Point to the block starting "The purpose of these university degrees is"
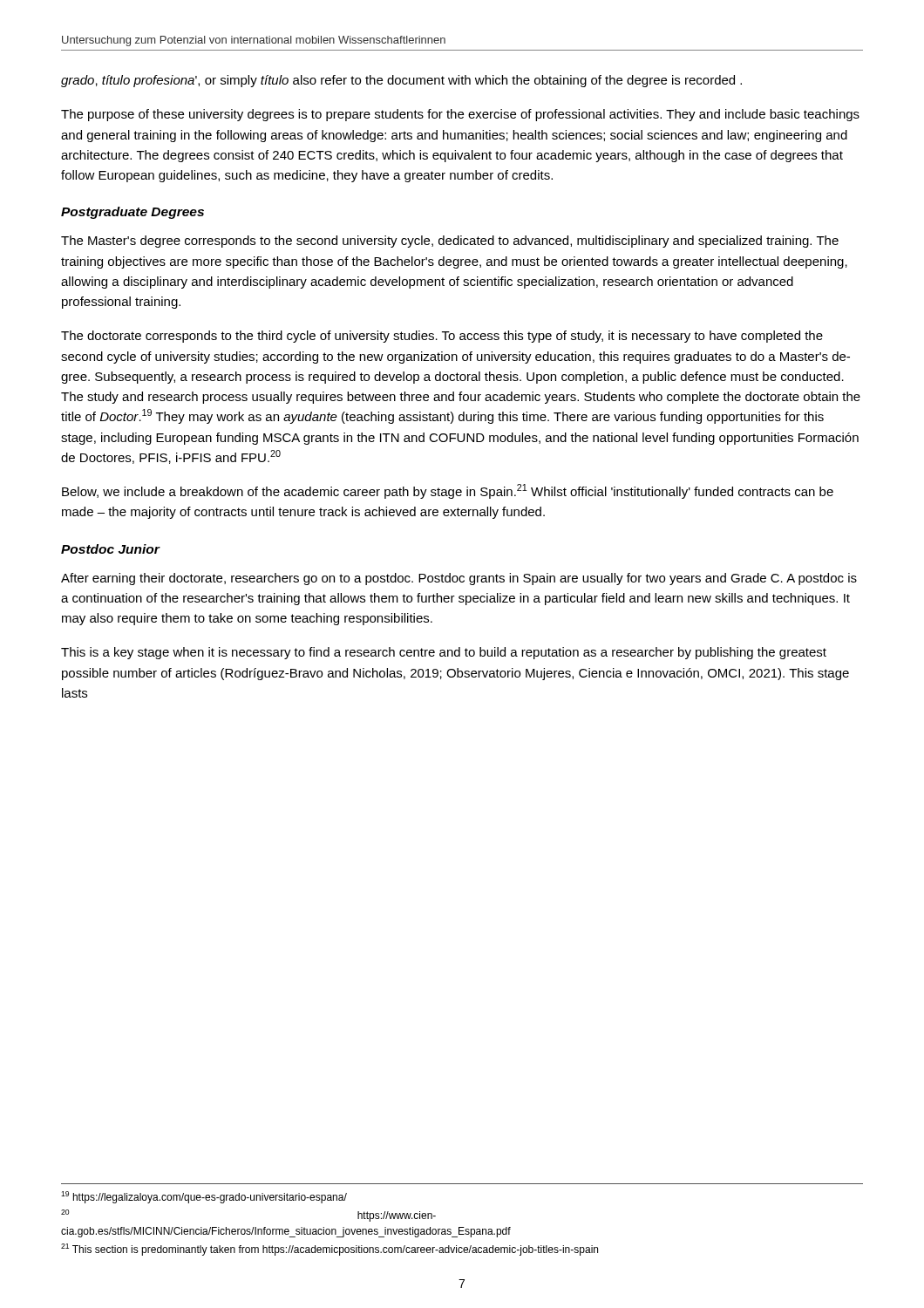Viewport: 924px width, 1308px height. (460, 144)
